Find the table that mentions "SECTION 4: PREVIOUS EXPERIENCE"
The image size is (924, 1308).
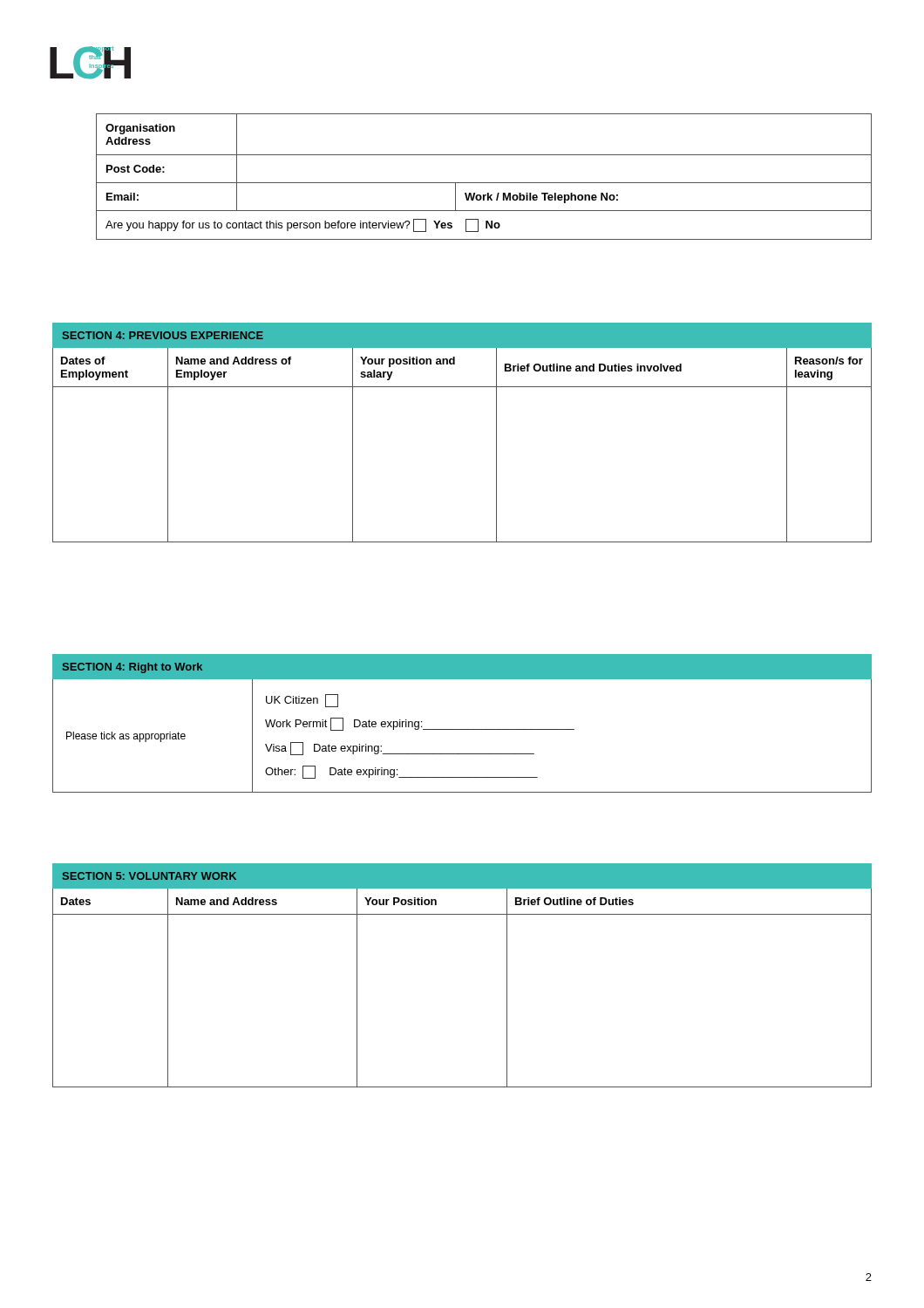[x=462, y=433]
